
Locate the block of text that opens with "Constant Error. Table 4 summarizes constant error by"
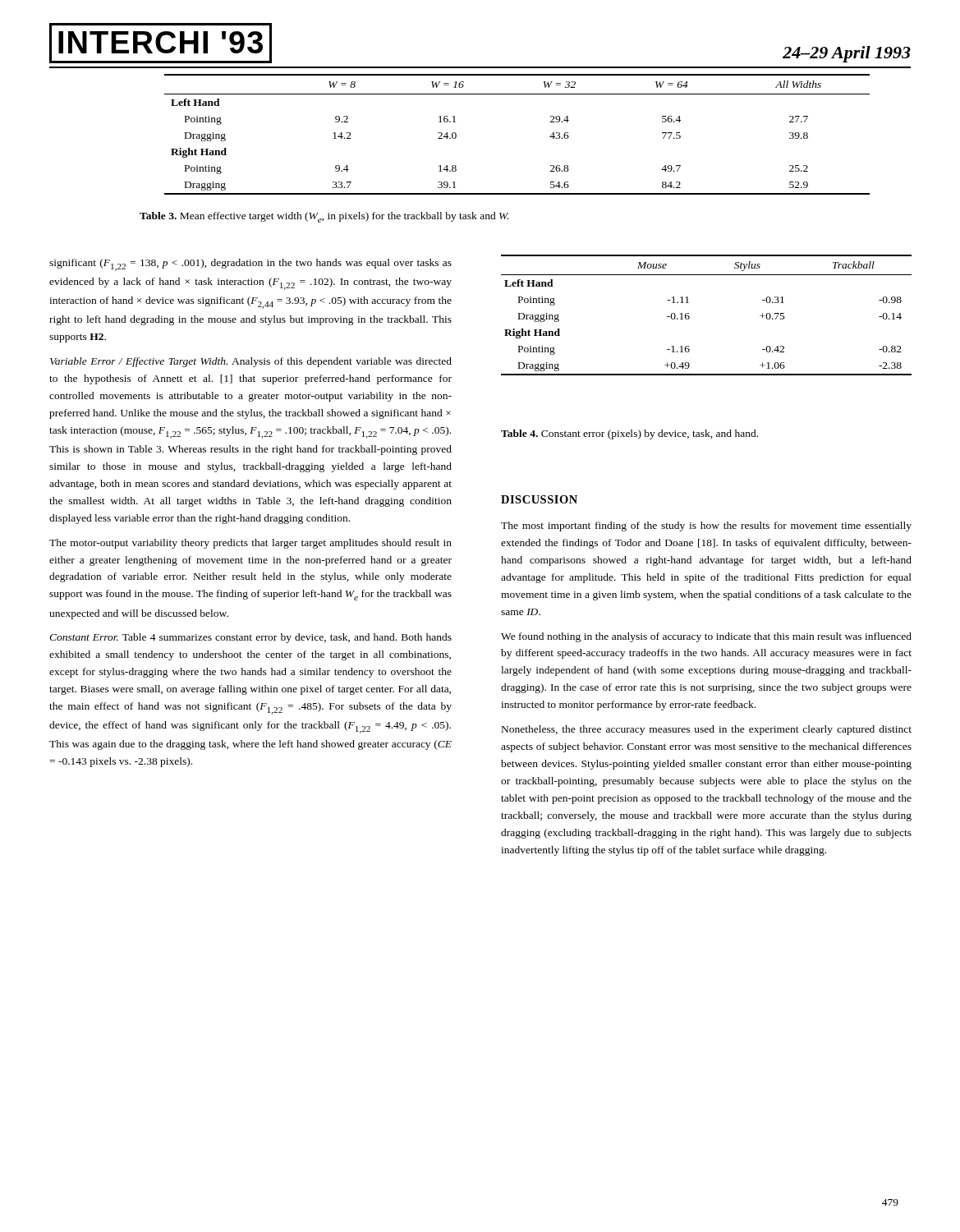tap(250, 700)
